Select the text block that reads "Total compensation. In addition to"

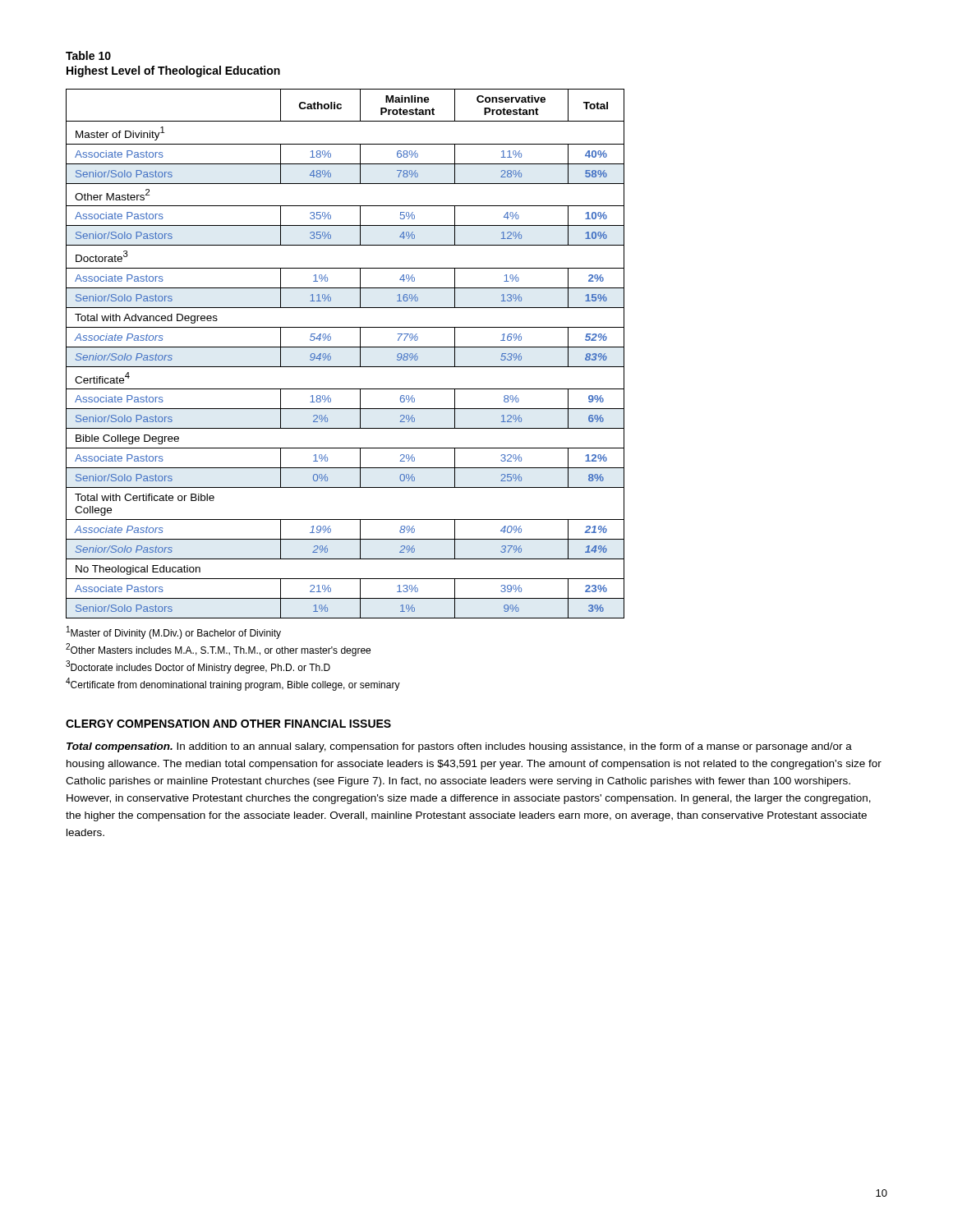point(476,790)
